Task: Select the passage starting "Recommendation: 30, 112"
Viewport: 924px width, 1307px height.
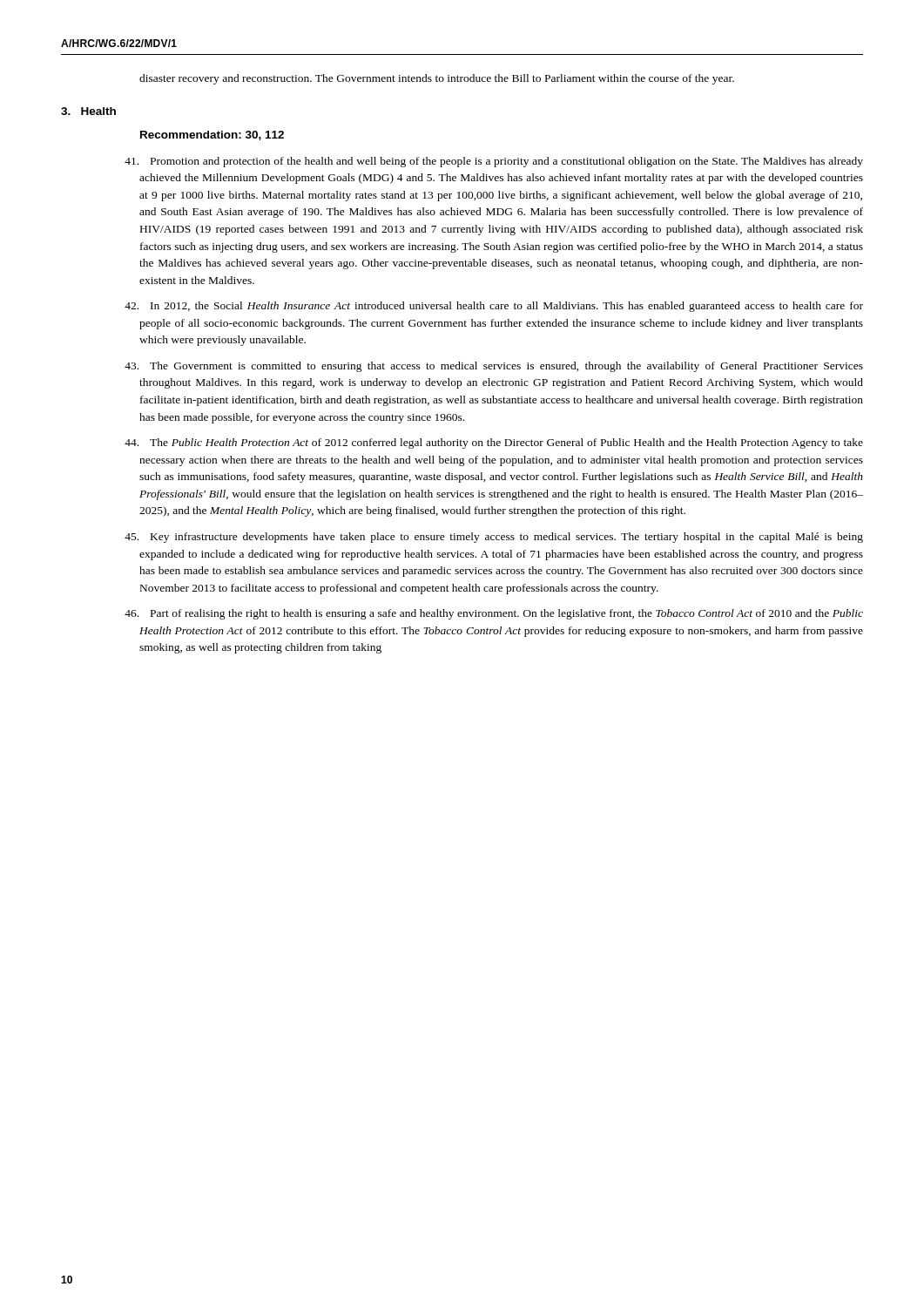Action: (212, 135)
